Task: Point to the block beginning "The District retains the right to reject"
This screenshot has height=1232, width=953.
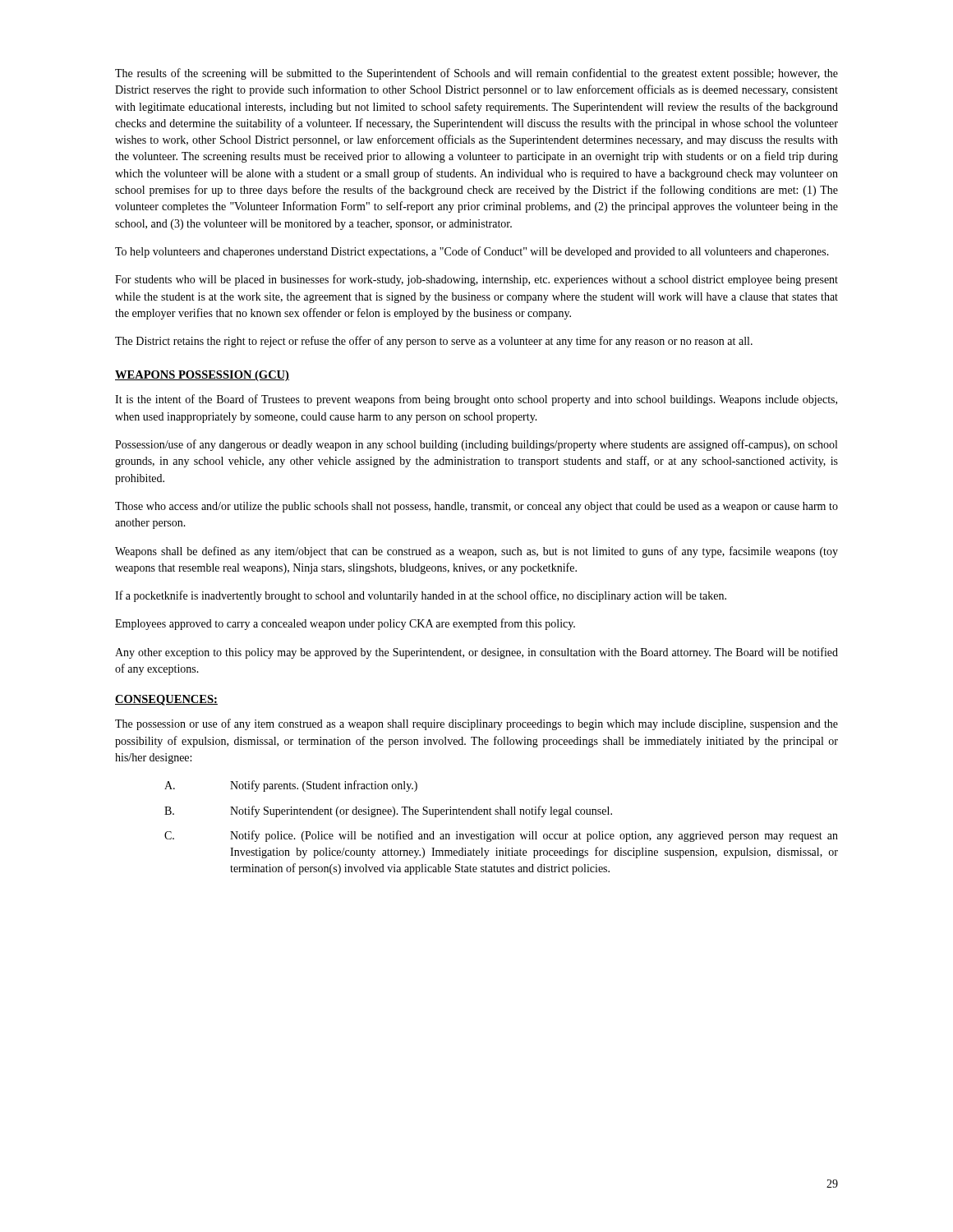Action: click(x=434, y=341)
